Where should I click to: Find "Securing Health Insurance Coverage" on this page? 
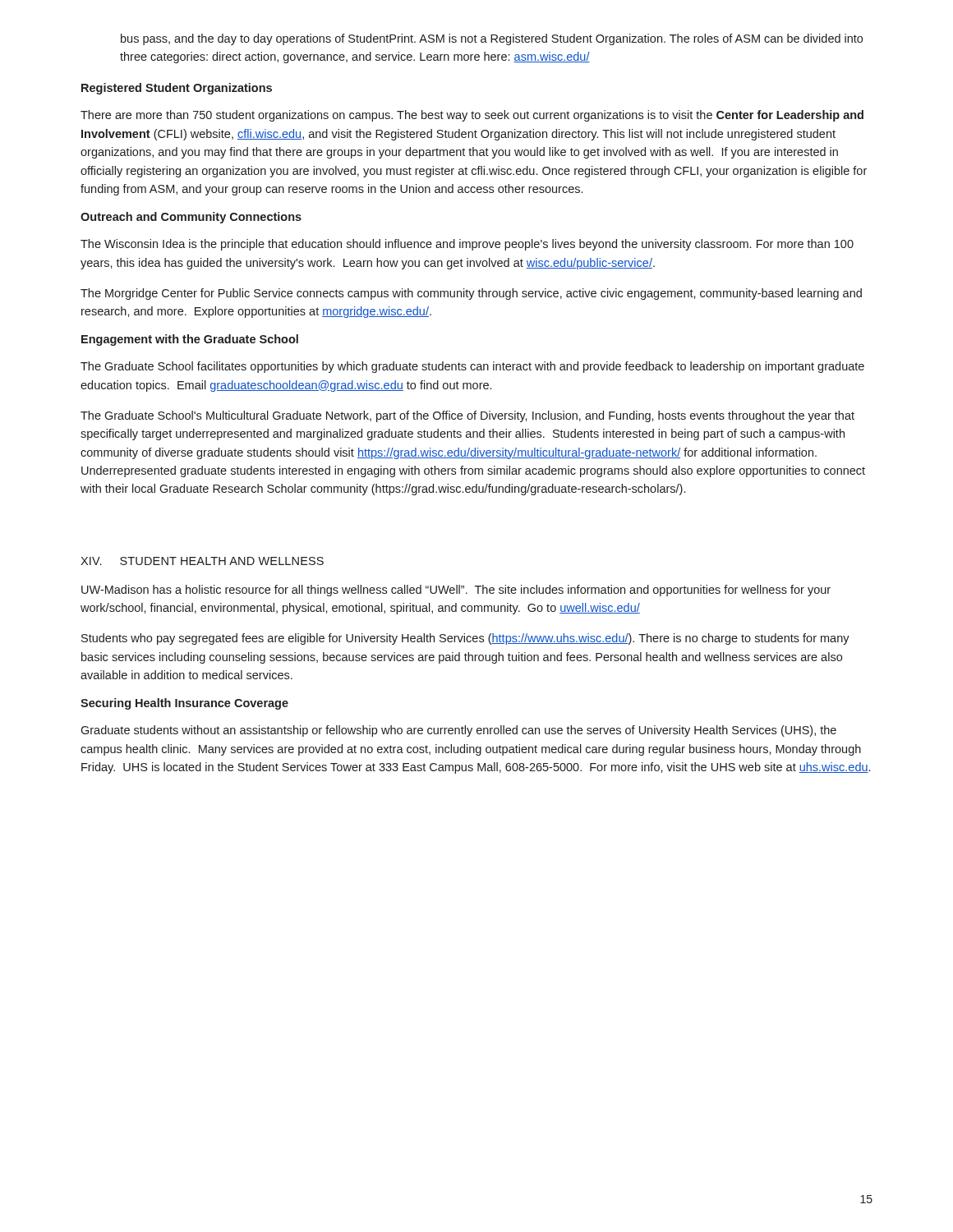184,704
